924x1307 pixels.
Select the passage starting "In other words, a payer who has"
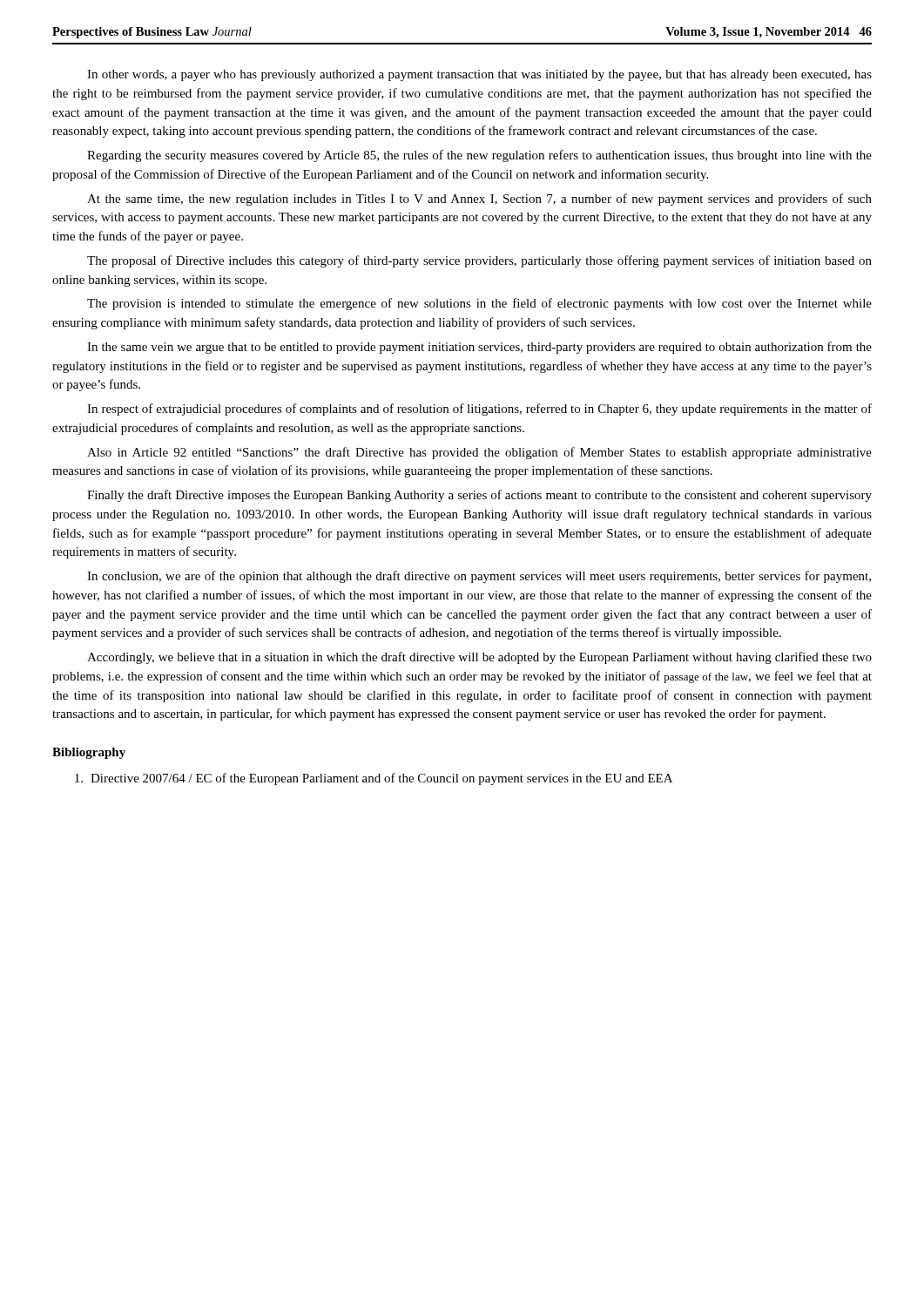pos(462,103)
